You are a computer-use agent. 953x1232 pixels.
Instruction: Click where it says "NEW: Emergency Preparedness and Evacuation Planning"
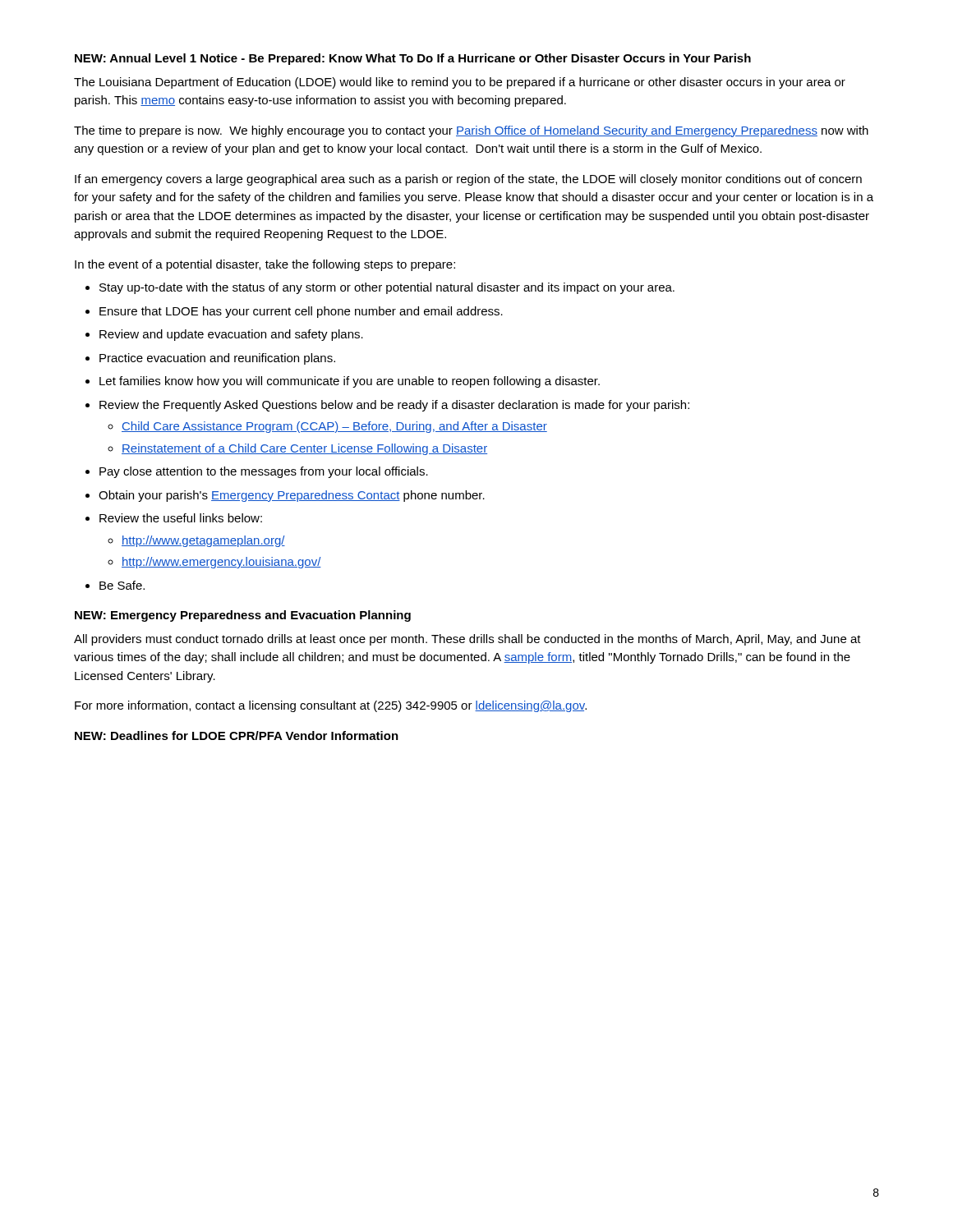243,615
